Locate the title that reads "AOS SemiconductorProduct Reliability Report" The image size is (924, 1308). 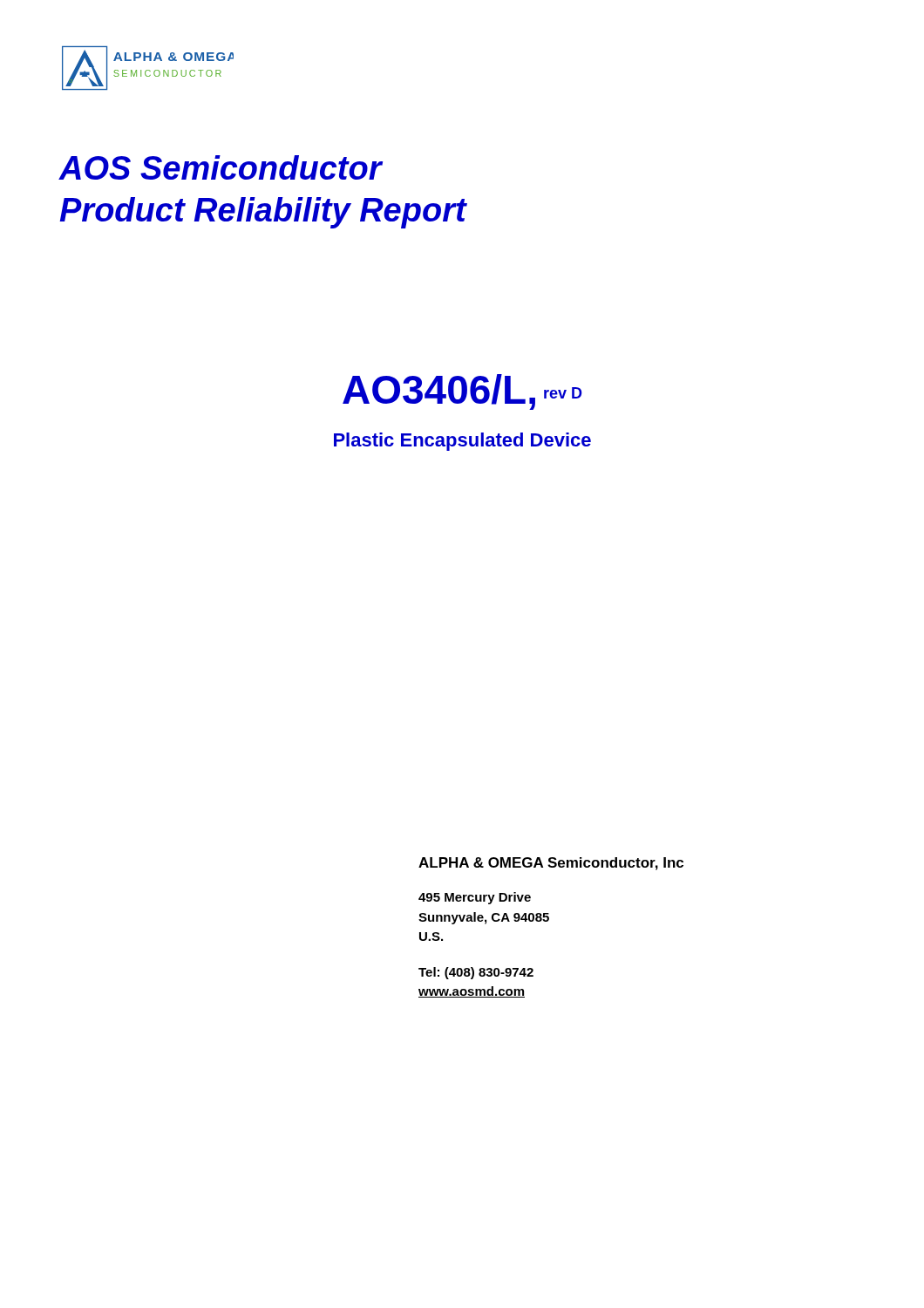(263, 190)
